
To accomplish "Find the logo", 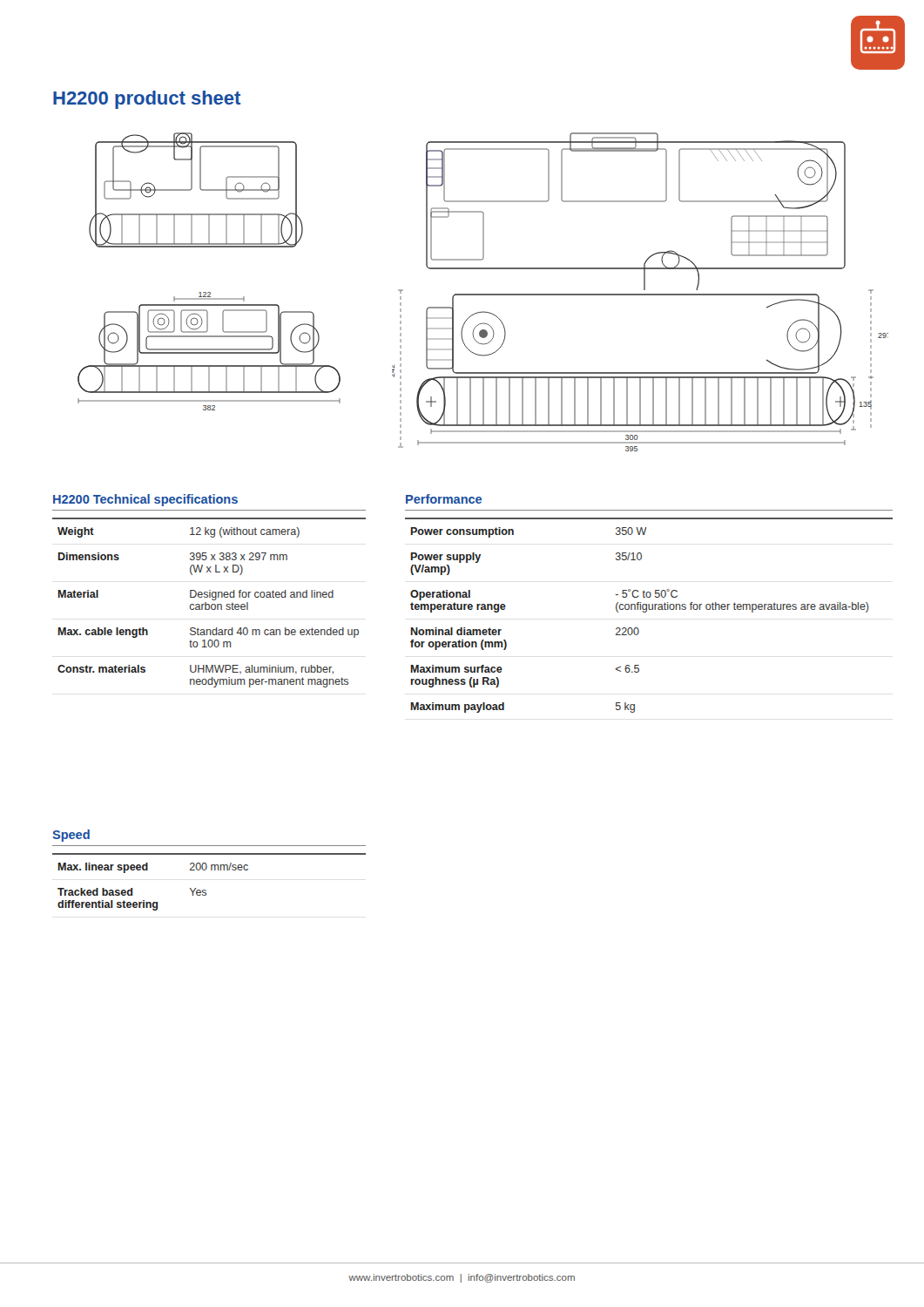I will coord(878,43).
